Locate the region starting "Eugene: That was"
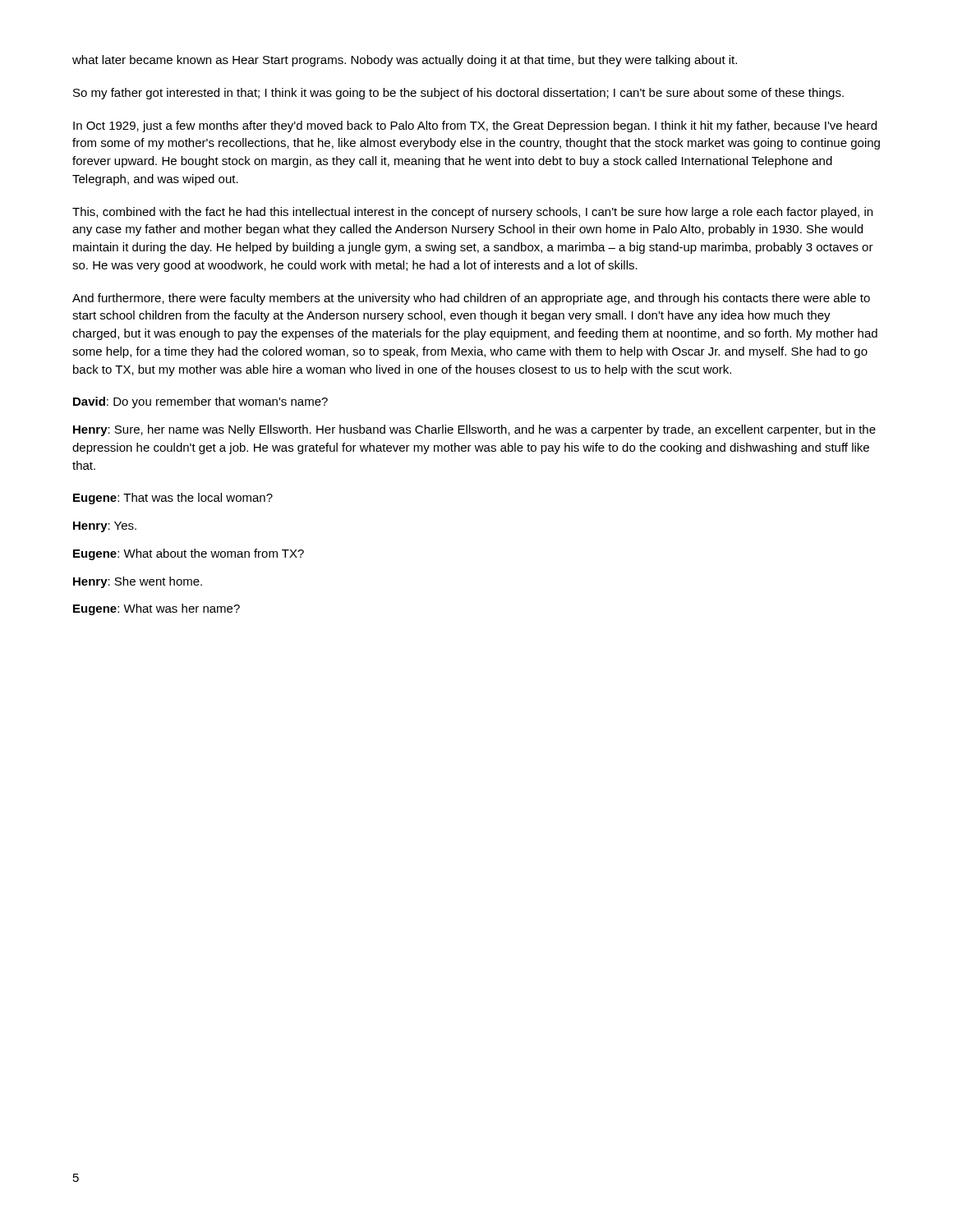The width and height of the screenshot is (953, 1232). pyautogui.click(x=173, y=498)
